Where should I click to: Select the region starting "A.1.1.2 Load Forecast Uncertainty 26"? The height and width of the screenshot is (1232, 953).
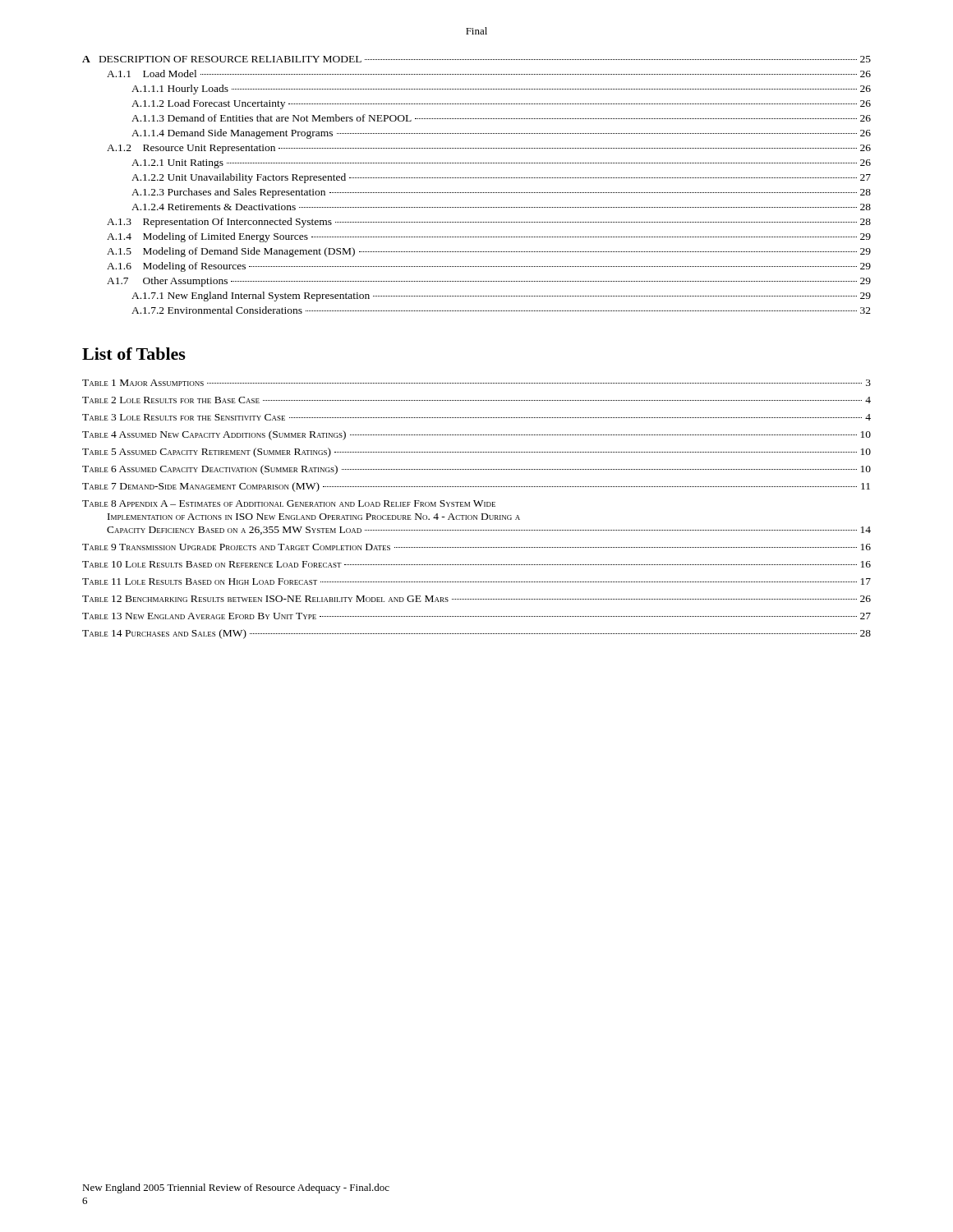[x=501, y=103]
